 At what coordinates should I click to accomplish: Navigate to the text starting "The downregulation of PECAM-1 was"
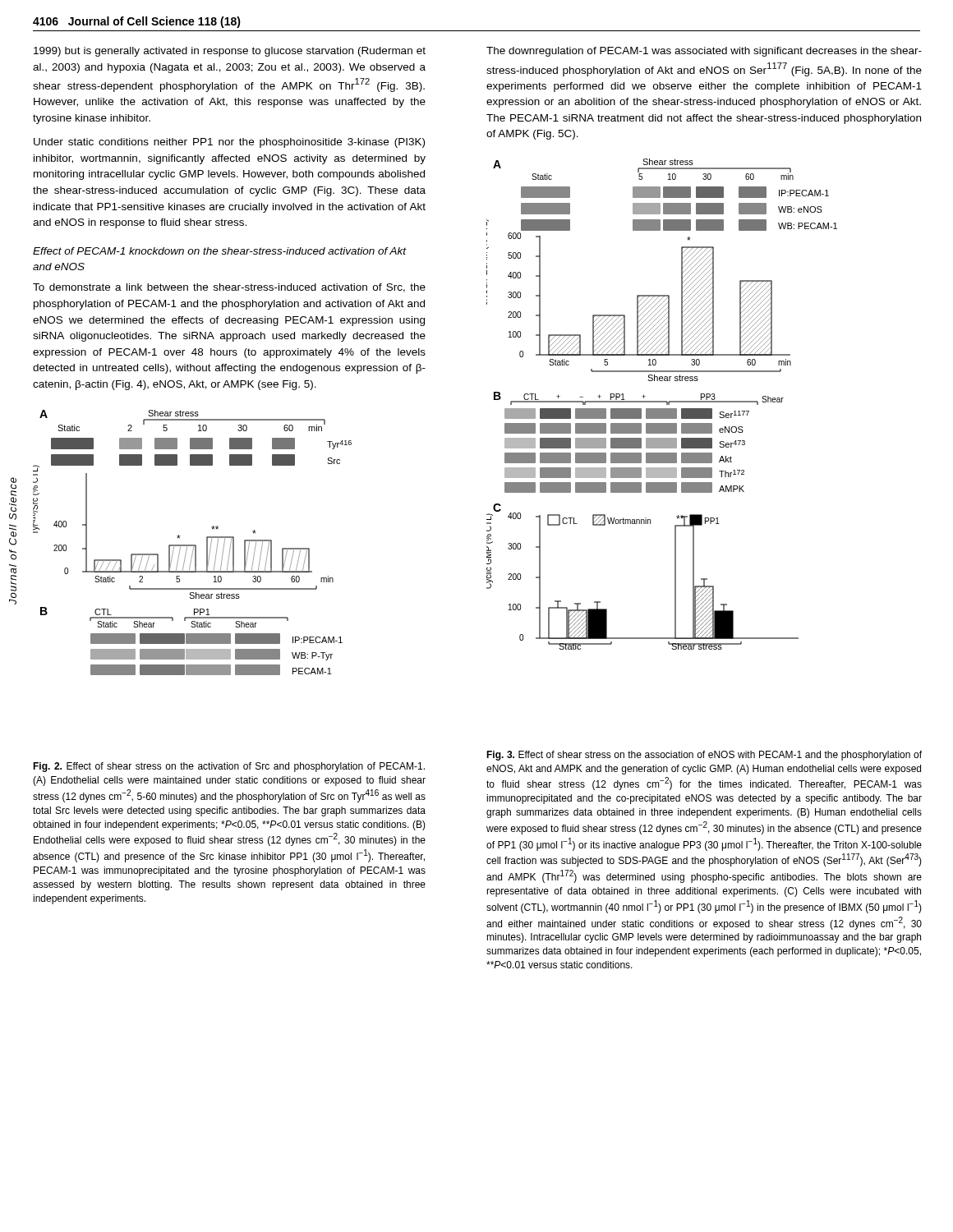click(x=704, y=92)
